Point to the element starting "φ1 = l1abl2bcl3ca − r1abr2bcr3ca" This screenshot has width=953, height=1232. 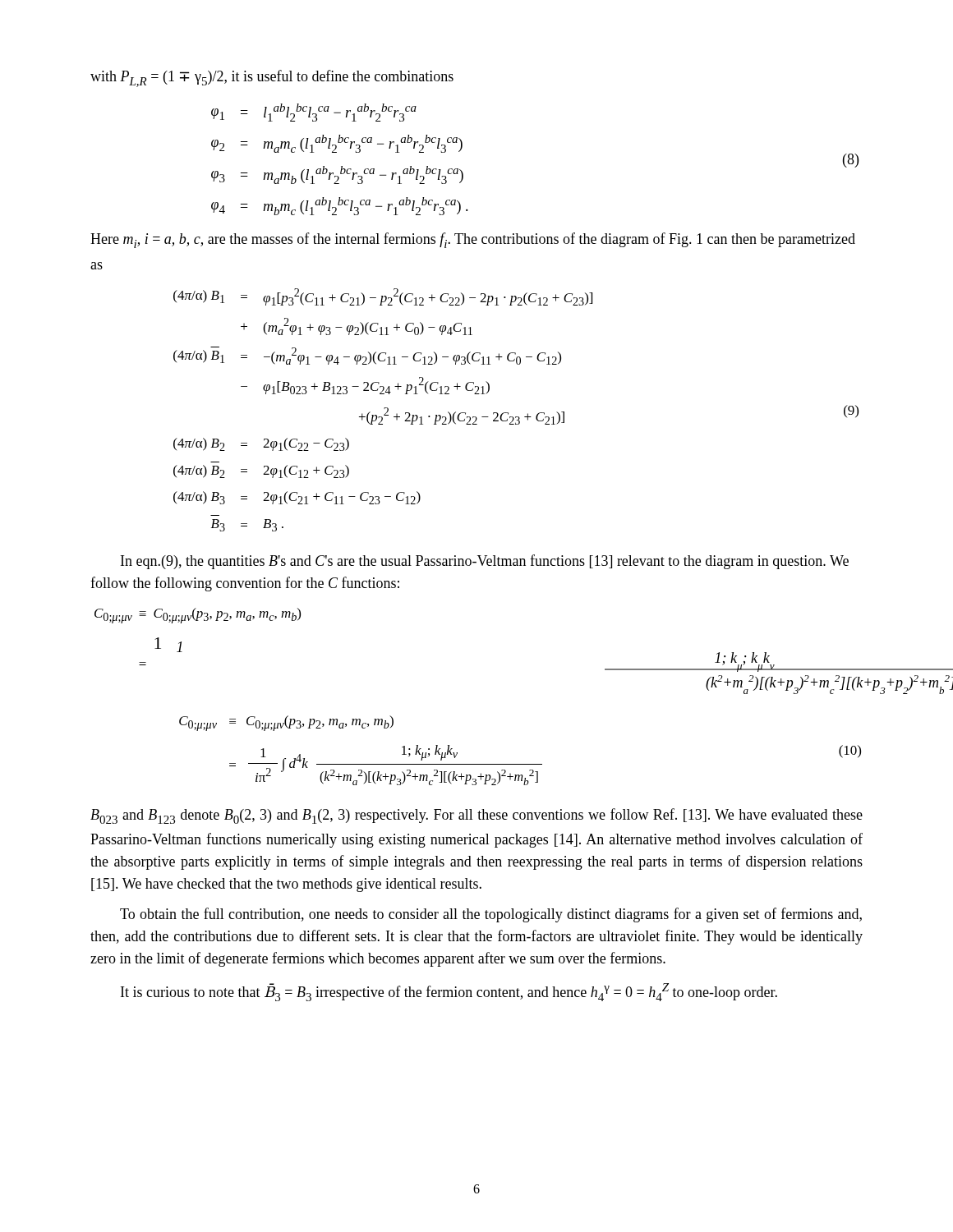tap(314, 113)
